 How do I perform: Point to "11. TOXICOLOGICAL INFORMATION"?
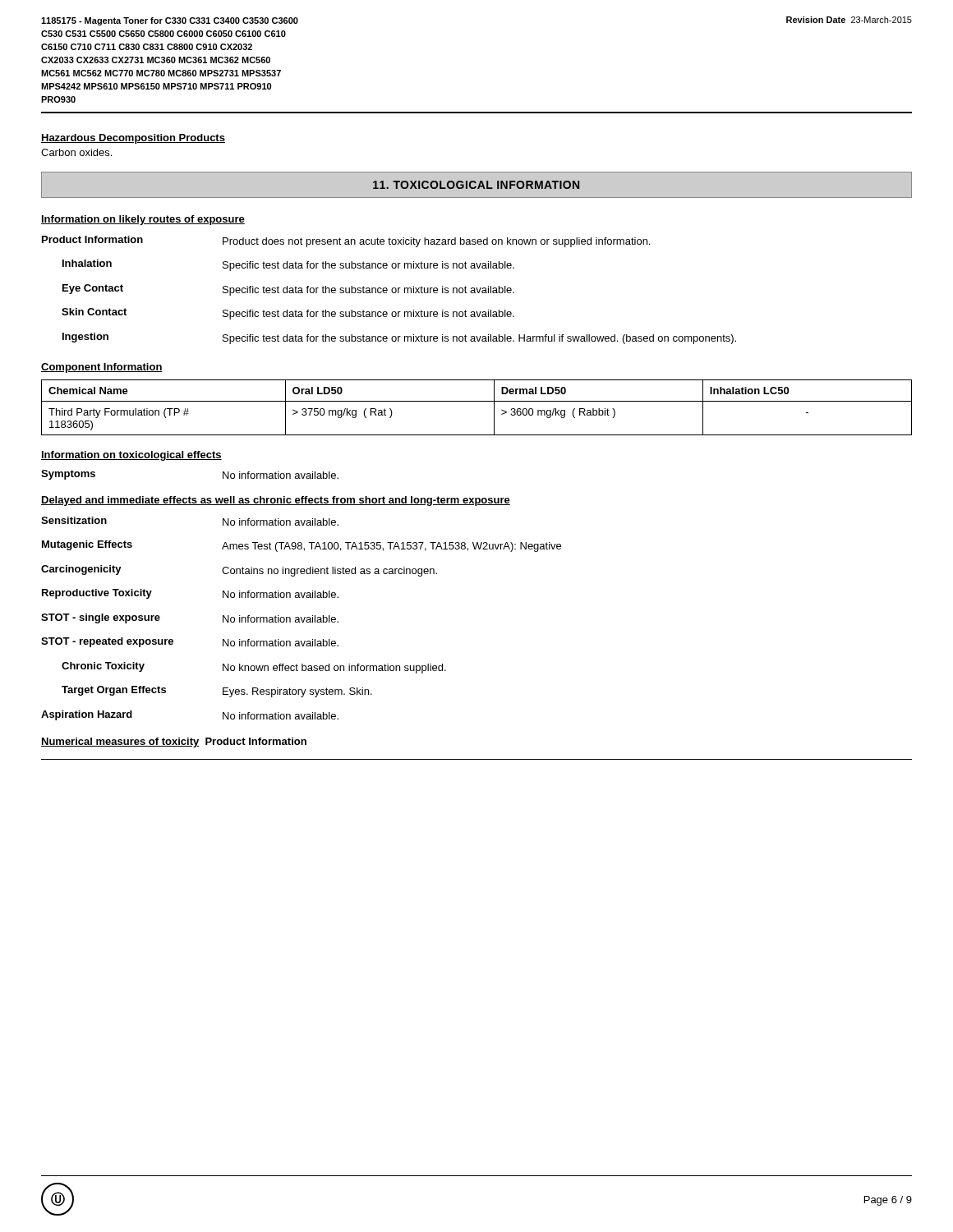(x=476, y=184)
